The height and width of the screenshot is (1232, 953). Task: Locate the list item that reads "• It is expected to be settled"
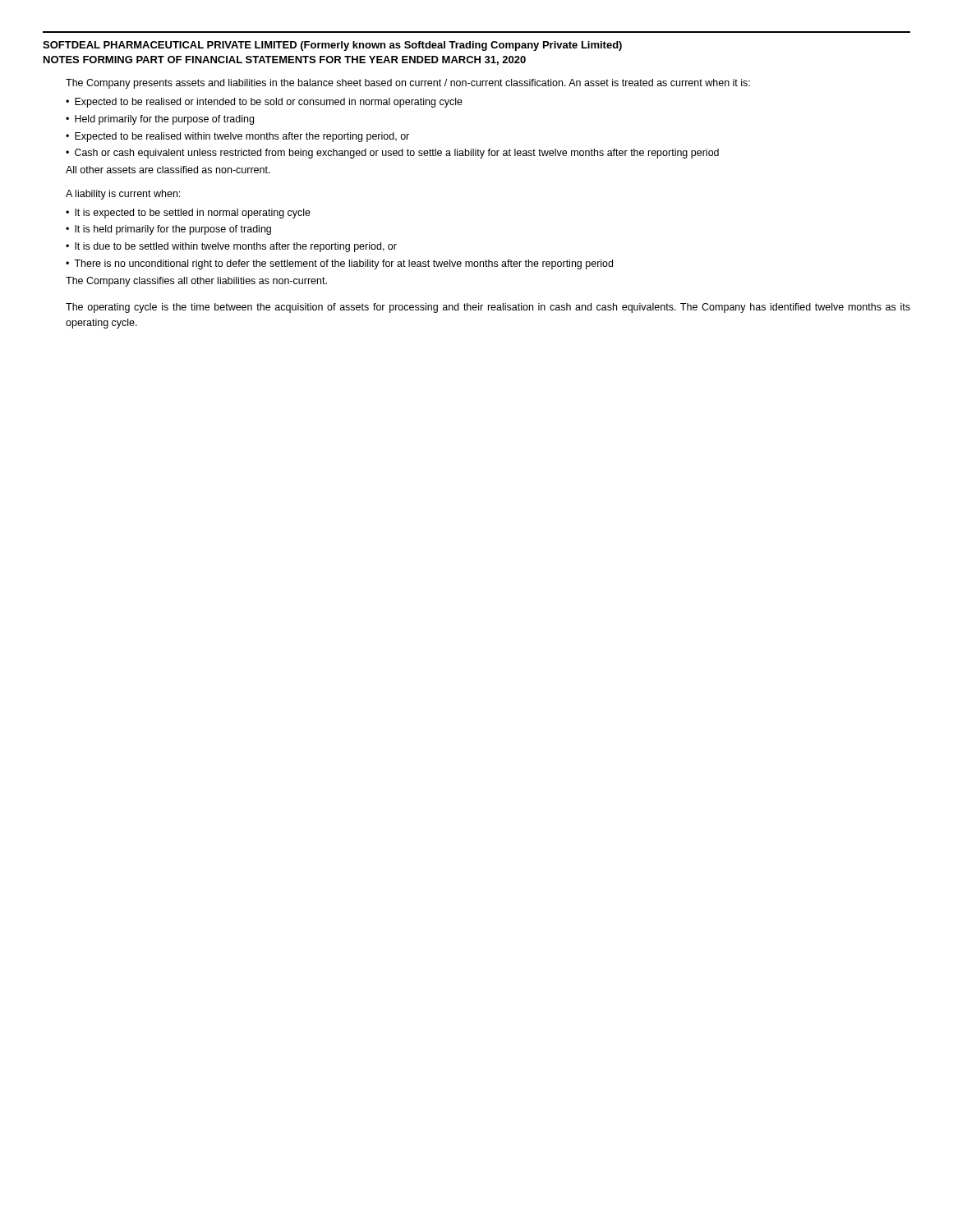(x=188, y=214)
